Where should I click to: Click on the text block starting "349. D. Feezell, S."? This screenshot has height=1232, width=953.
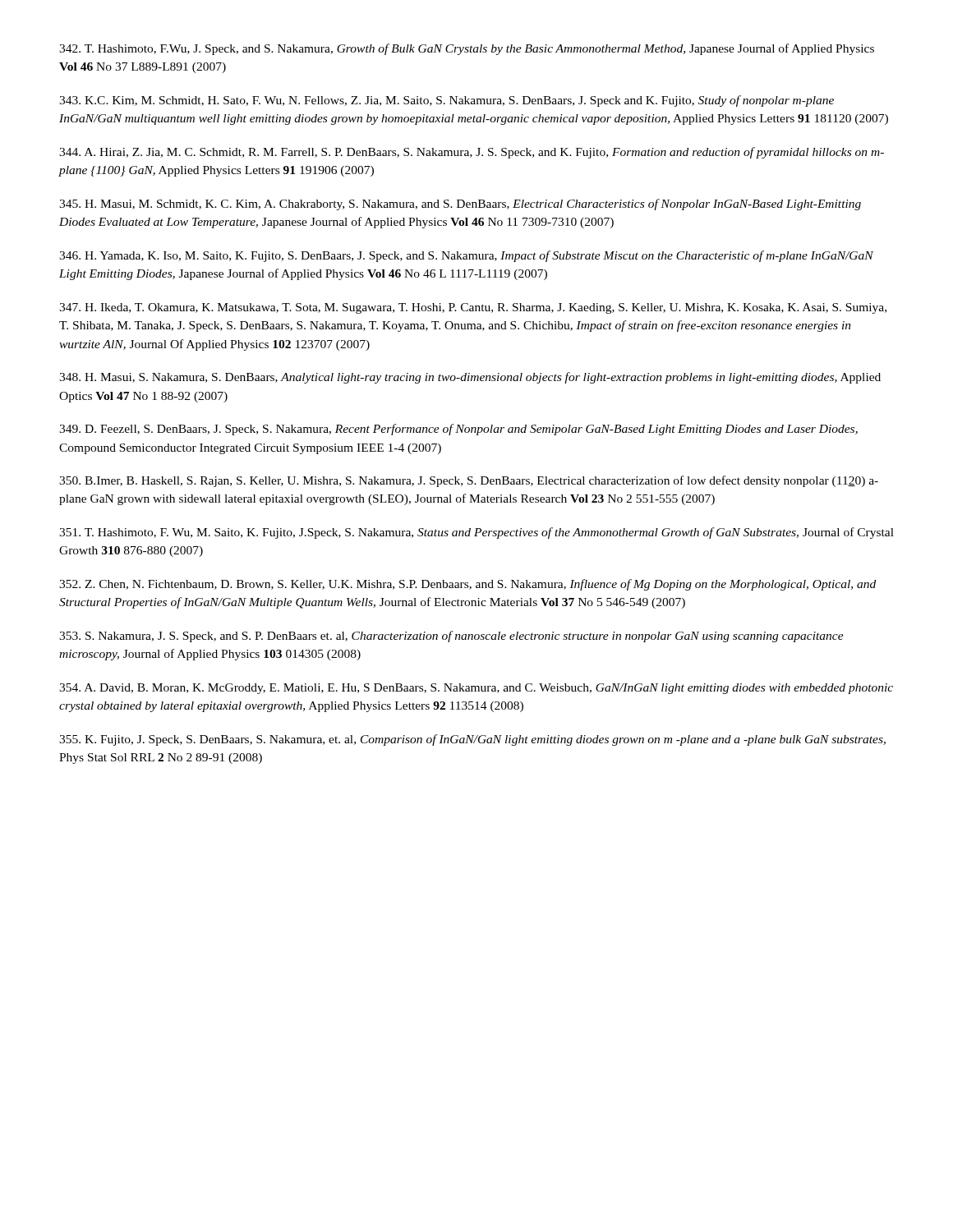(459, 438)
